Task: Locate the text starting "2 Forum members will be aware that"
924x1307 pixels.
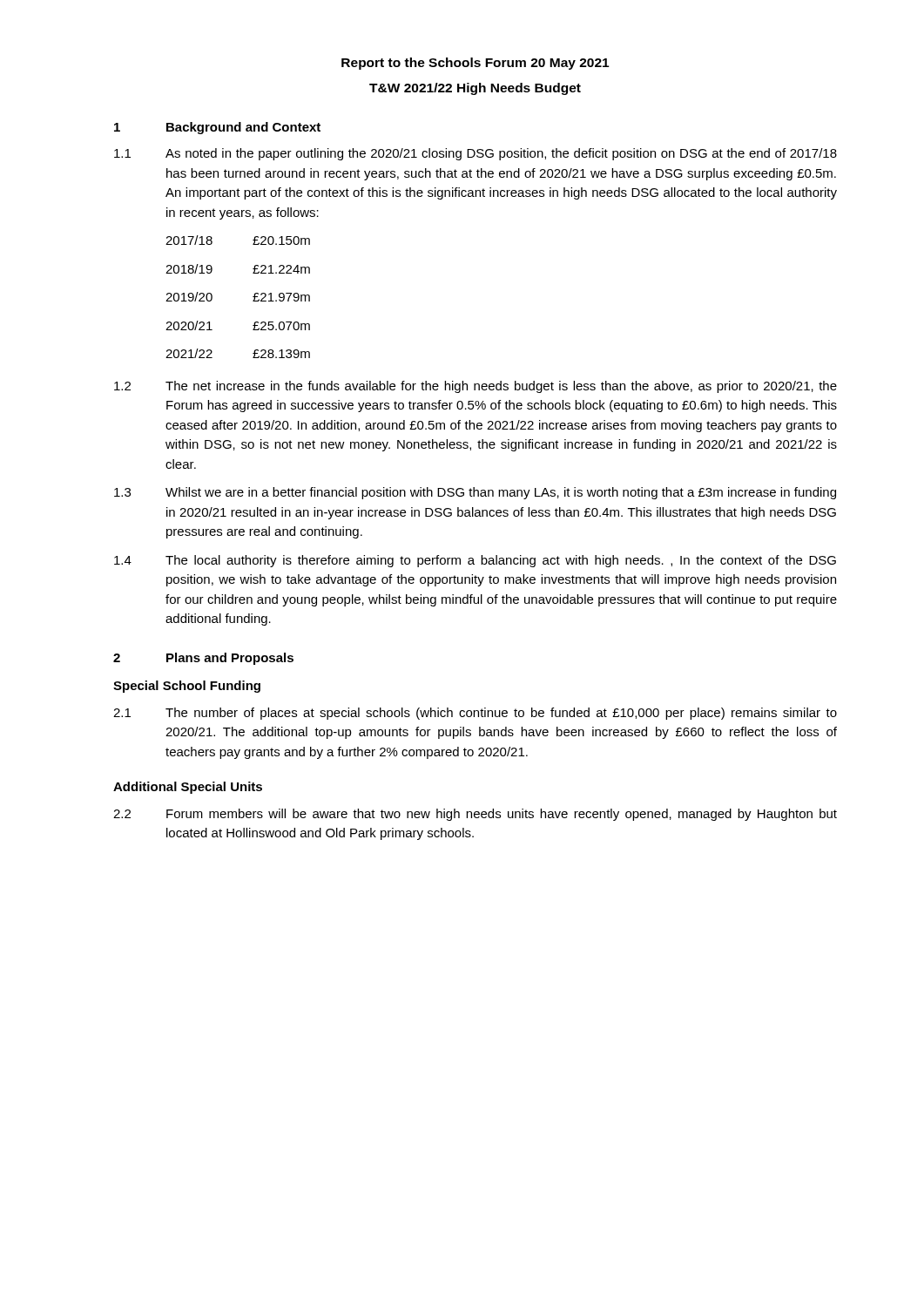Action: (x=475, y=823)
